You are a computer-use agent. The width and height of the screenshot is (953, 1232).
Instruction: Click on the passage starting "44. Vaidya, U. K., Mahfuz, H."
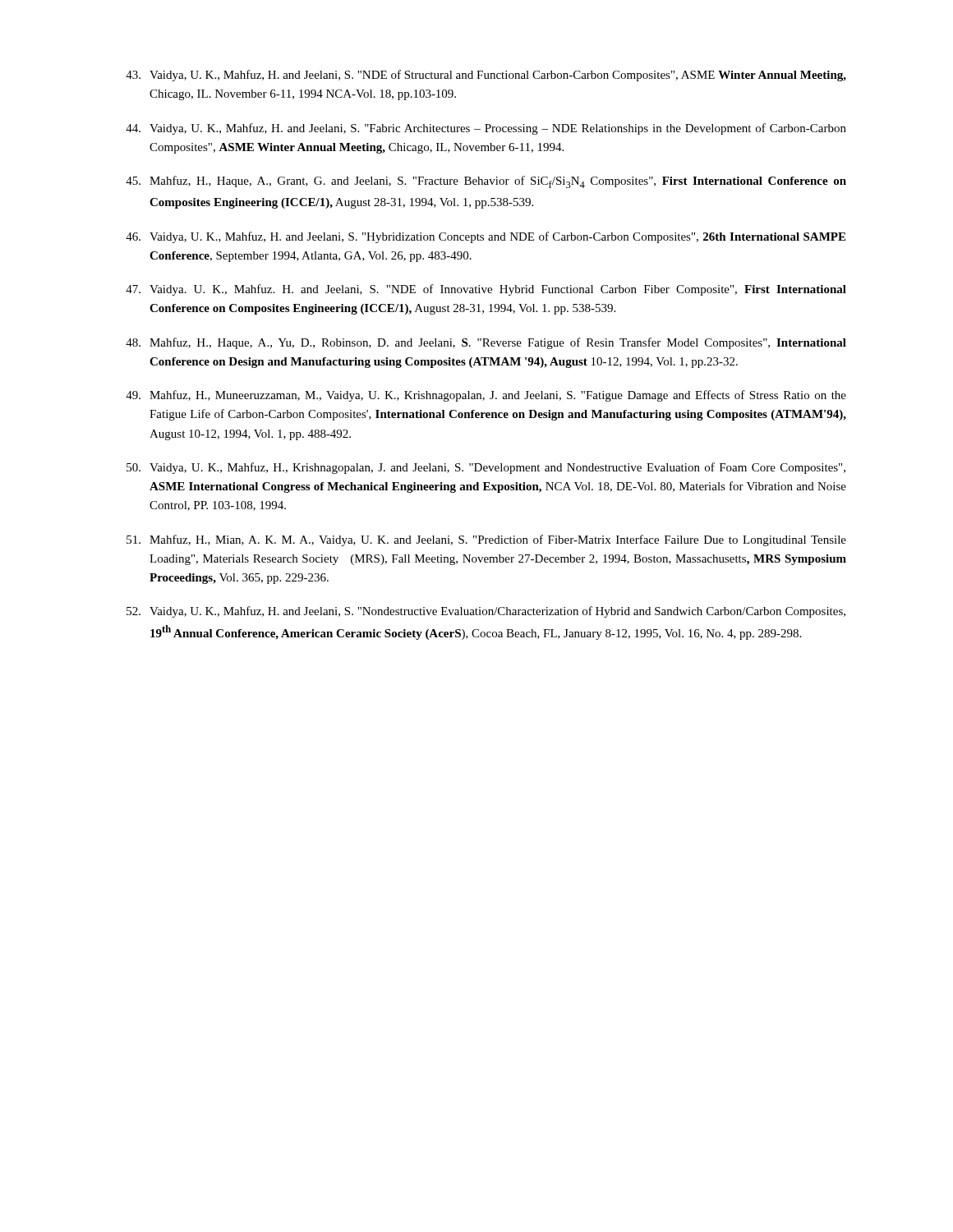(476, 138)
